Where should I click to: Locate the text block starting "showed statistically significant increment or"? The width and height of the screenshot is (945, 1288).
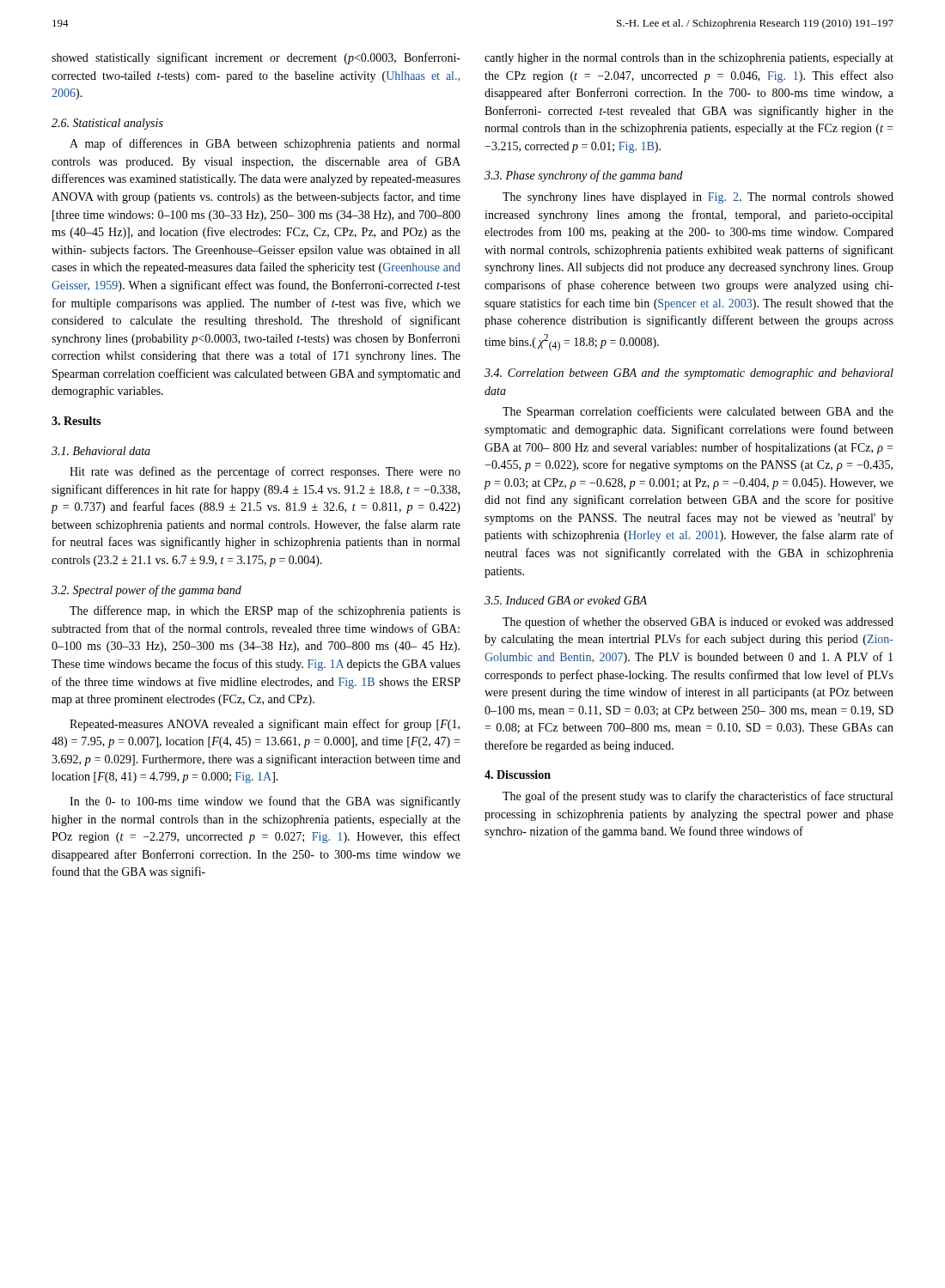(256, 76)
